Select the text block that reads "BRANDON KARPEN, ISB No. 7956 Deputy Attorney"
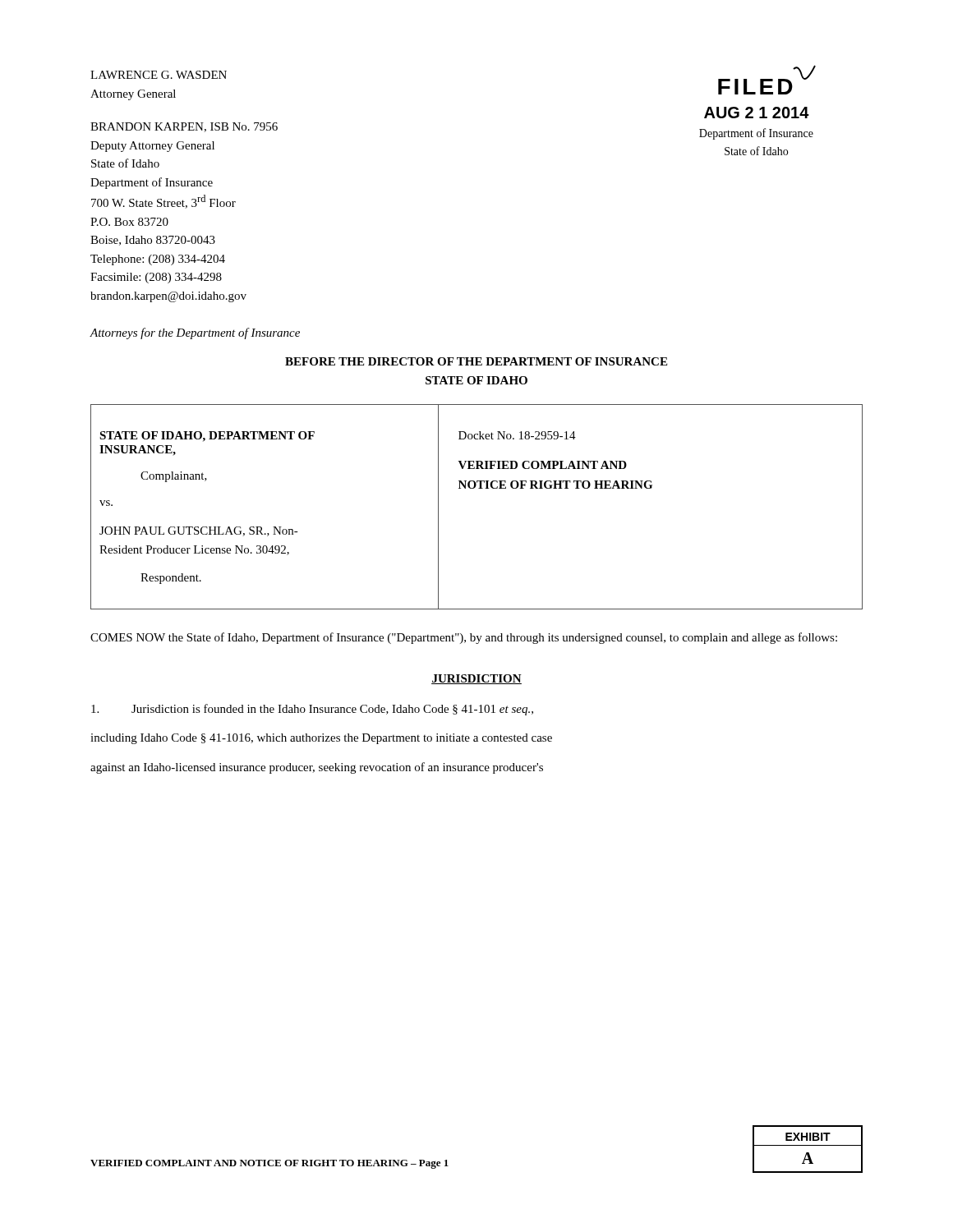The height and width of the screenshot is (1232, 953). (x=184, y=211)
